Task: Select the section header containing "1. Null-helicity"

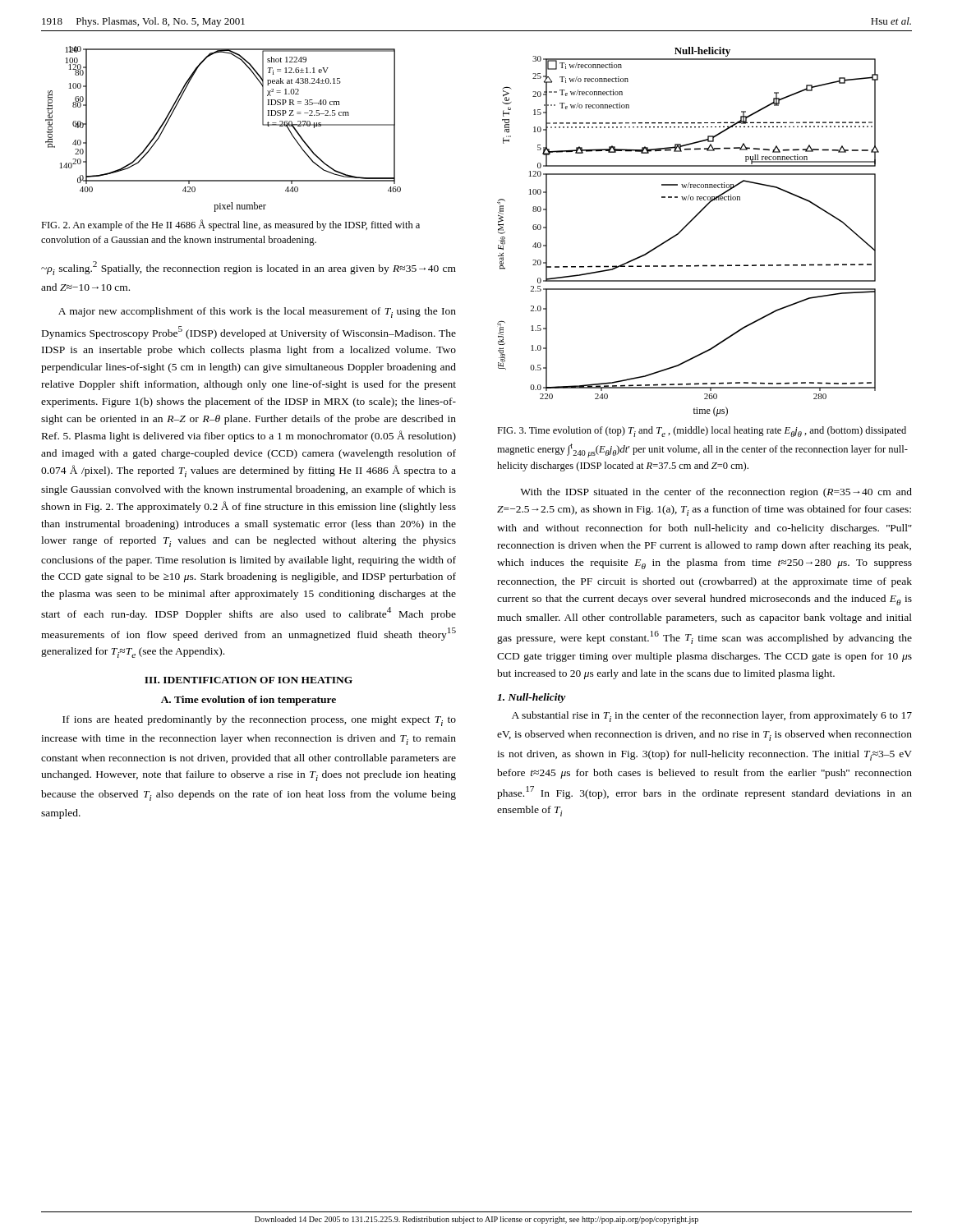Action: [x=531, y=697]
